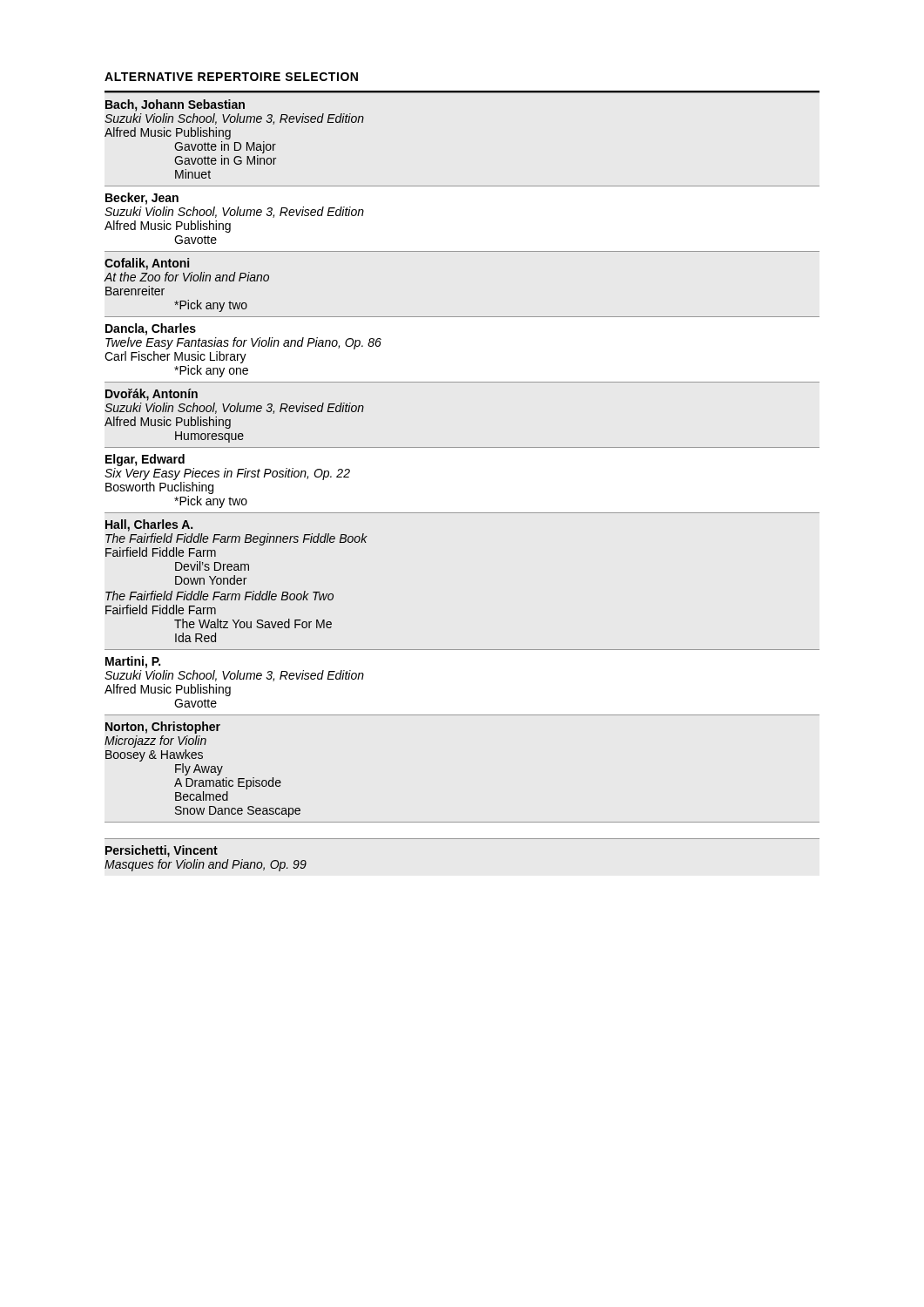The width and height of the screenshot is (924, 1307).
Task: Navigate to the block starting "Elgar, Edward Six Very Easy Pieces"
Action: 145,460
